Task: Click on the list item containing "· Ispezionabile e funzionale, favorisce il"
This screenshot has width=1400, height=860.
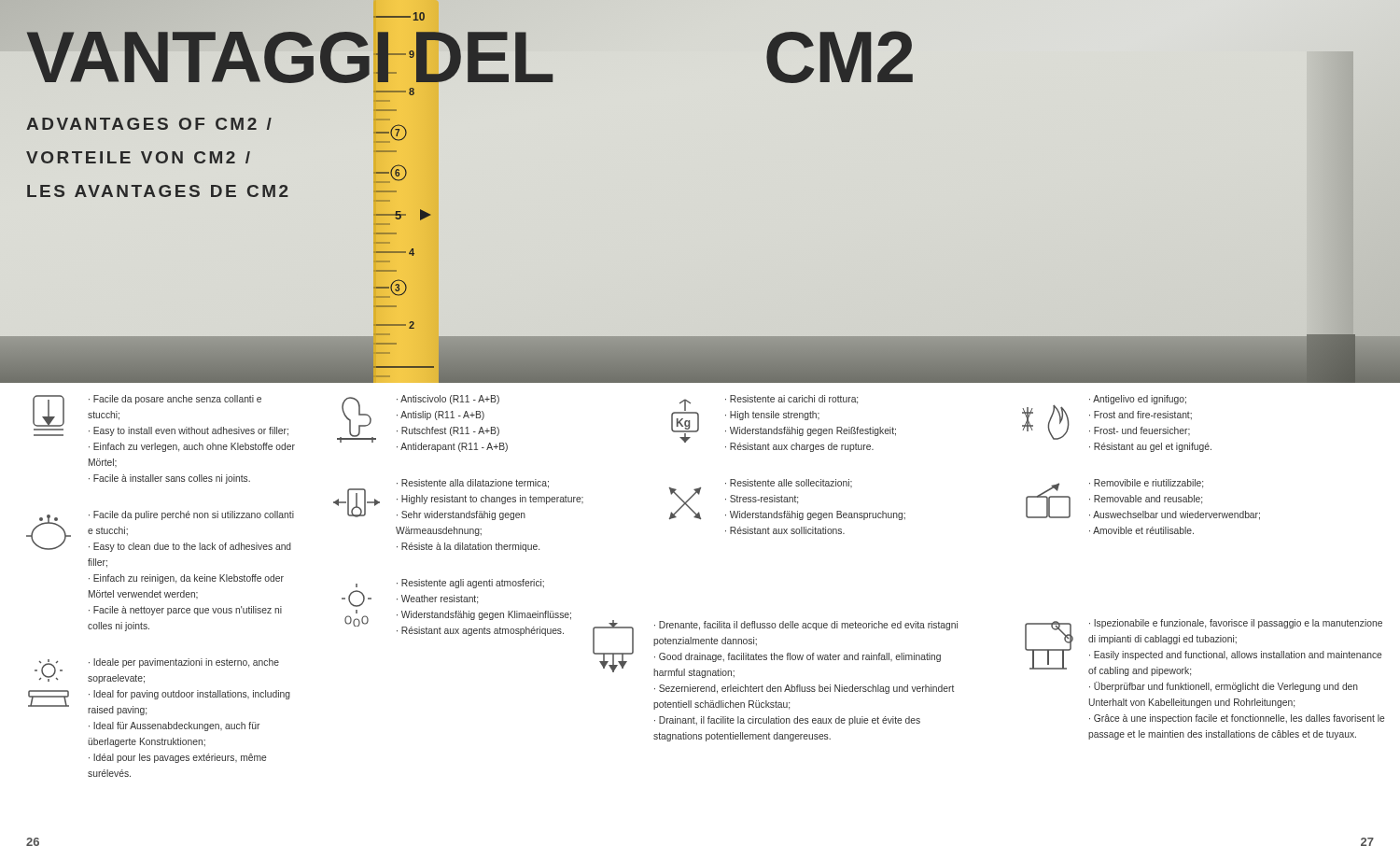Action: coord(1202,680)
